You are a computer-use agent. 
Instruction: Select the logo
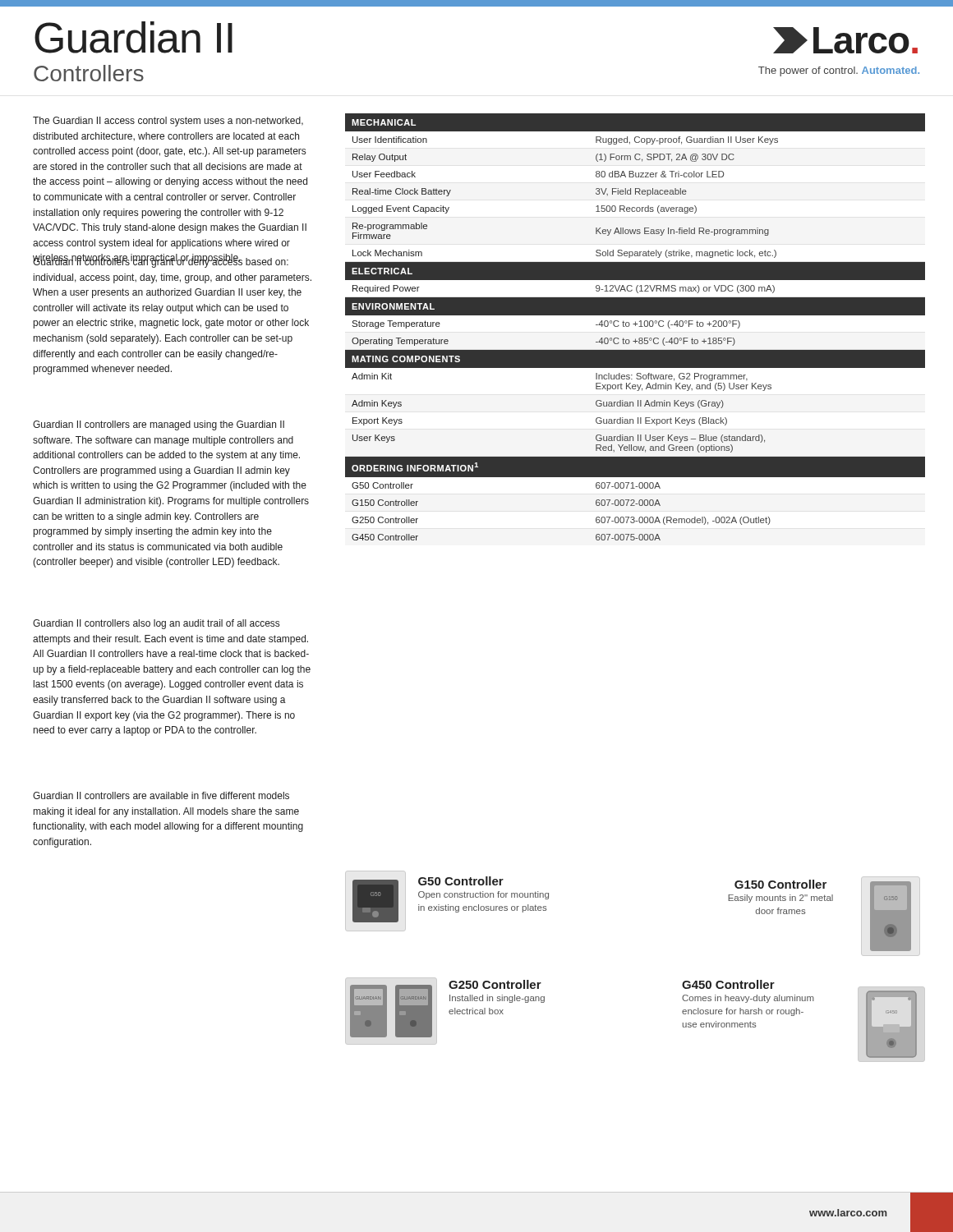(x=839, y=47)
